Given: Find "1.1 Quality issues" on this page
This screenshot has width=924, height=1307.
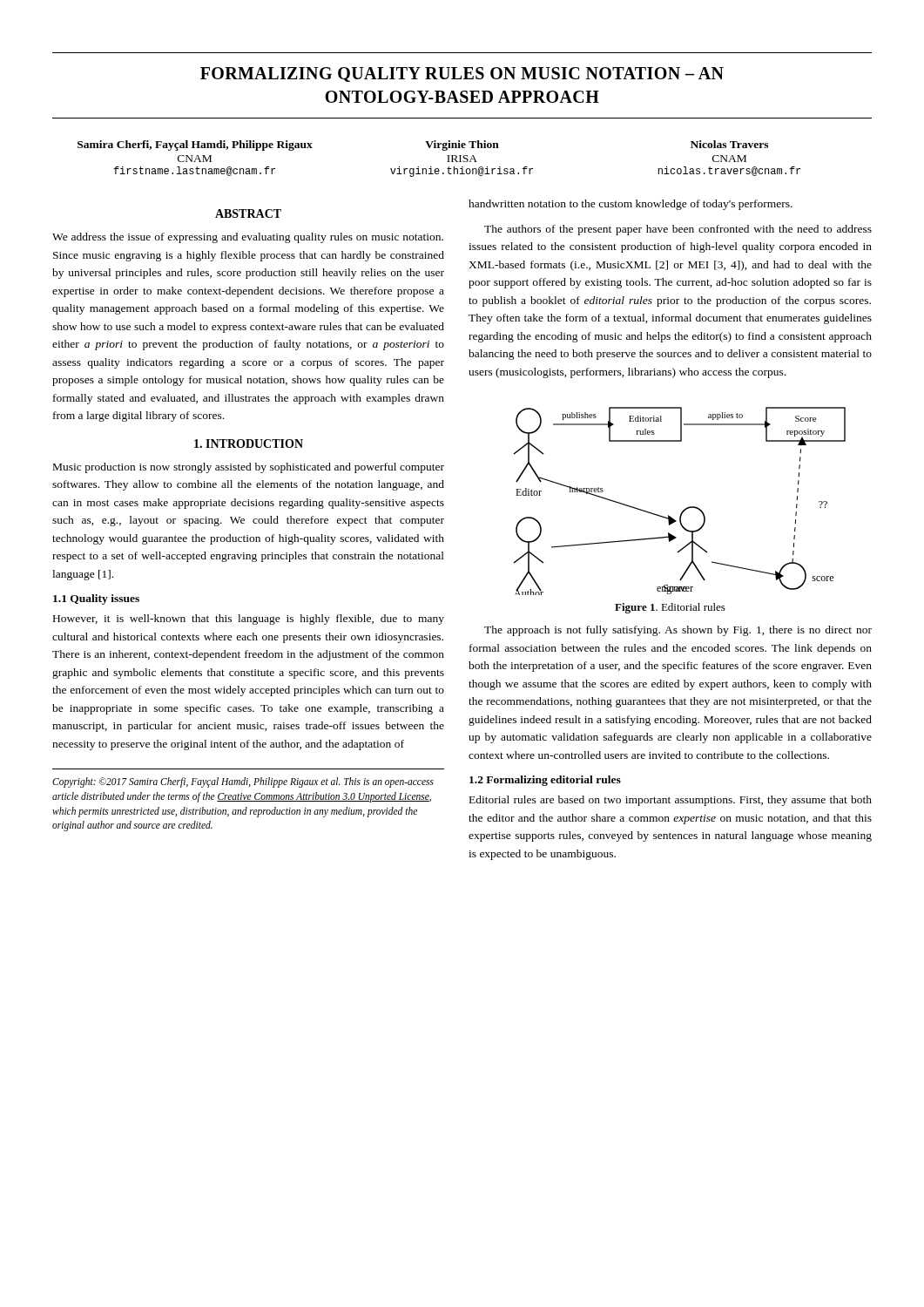Looking at the screenshot, I should pyautogui.click(x=96, y=598).
